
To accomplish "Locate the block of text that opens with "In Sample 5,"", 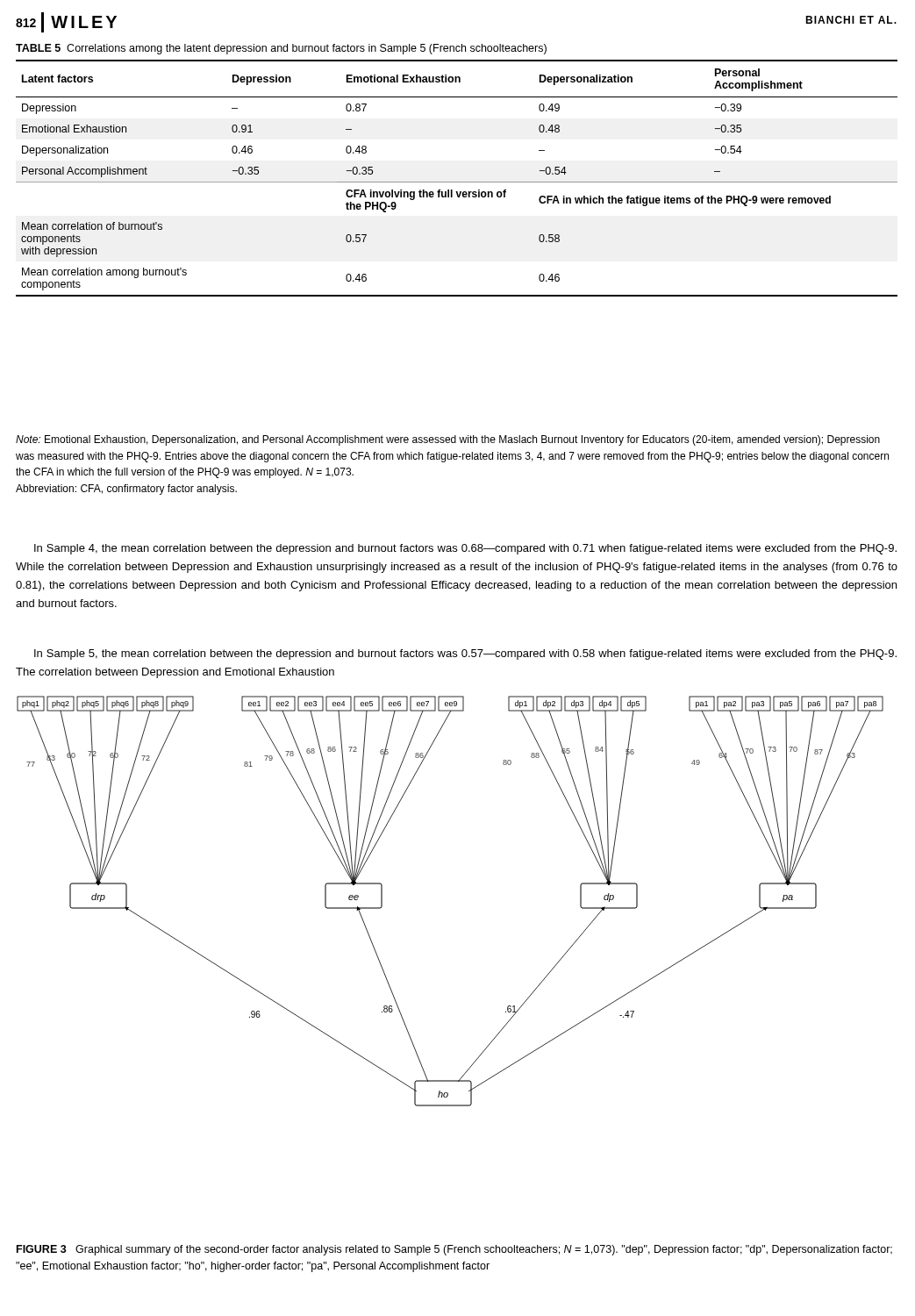I will 457,662.
